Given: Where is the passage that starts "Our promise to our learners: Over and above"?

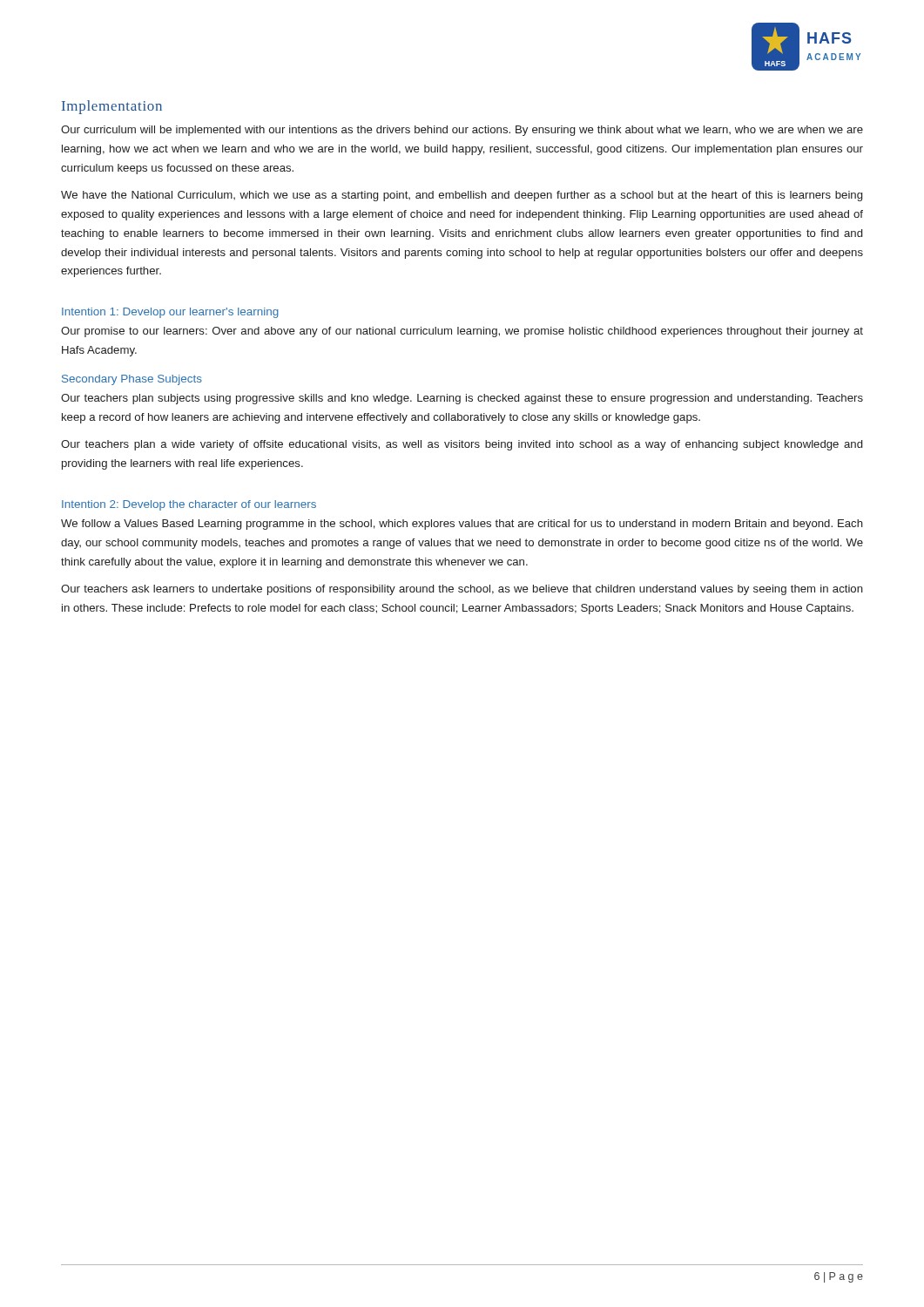Looking at the screenshot, I should coord(462,341).
